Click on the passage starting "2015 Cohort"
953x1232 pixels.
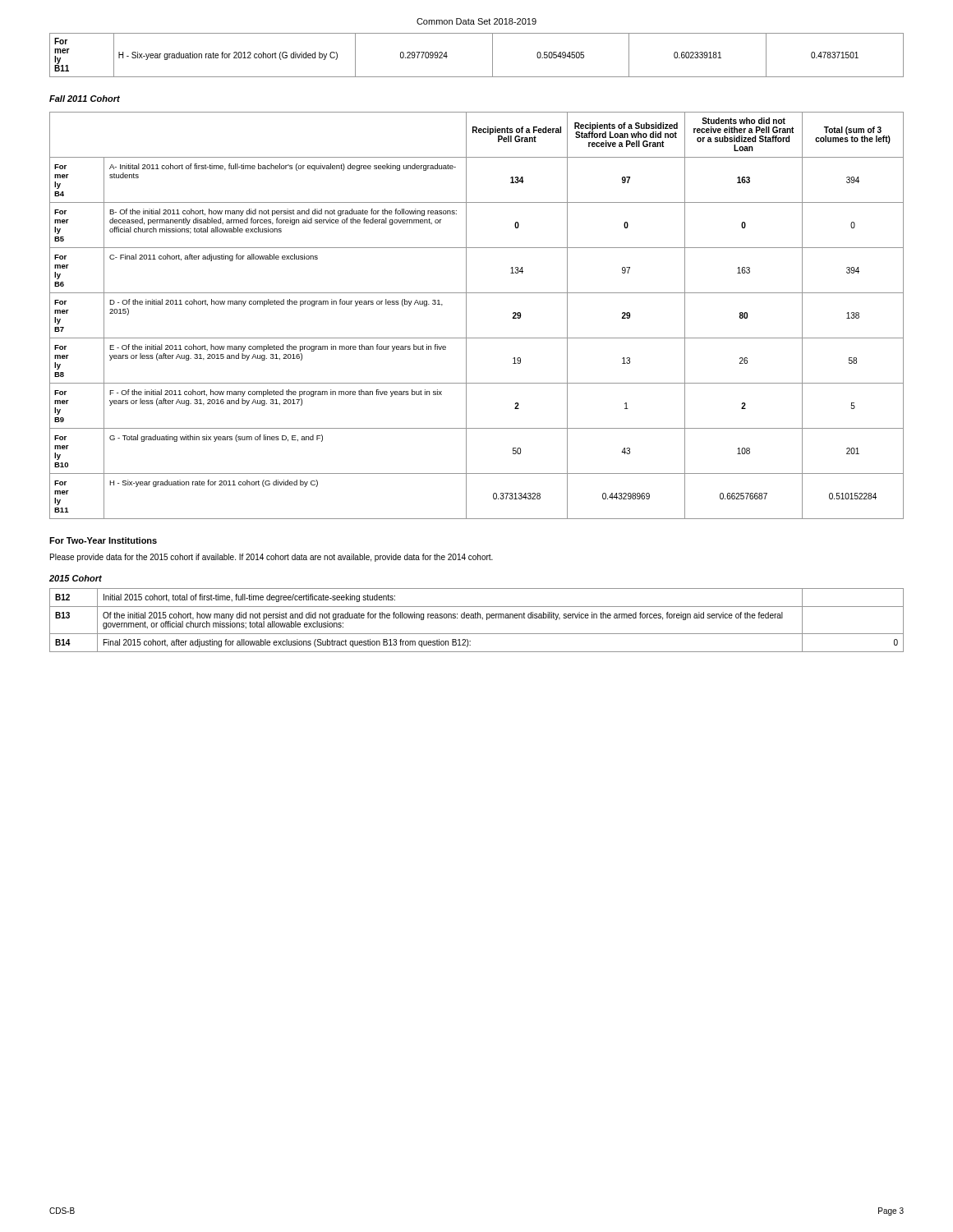(75, 578)
